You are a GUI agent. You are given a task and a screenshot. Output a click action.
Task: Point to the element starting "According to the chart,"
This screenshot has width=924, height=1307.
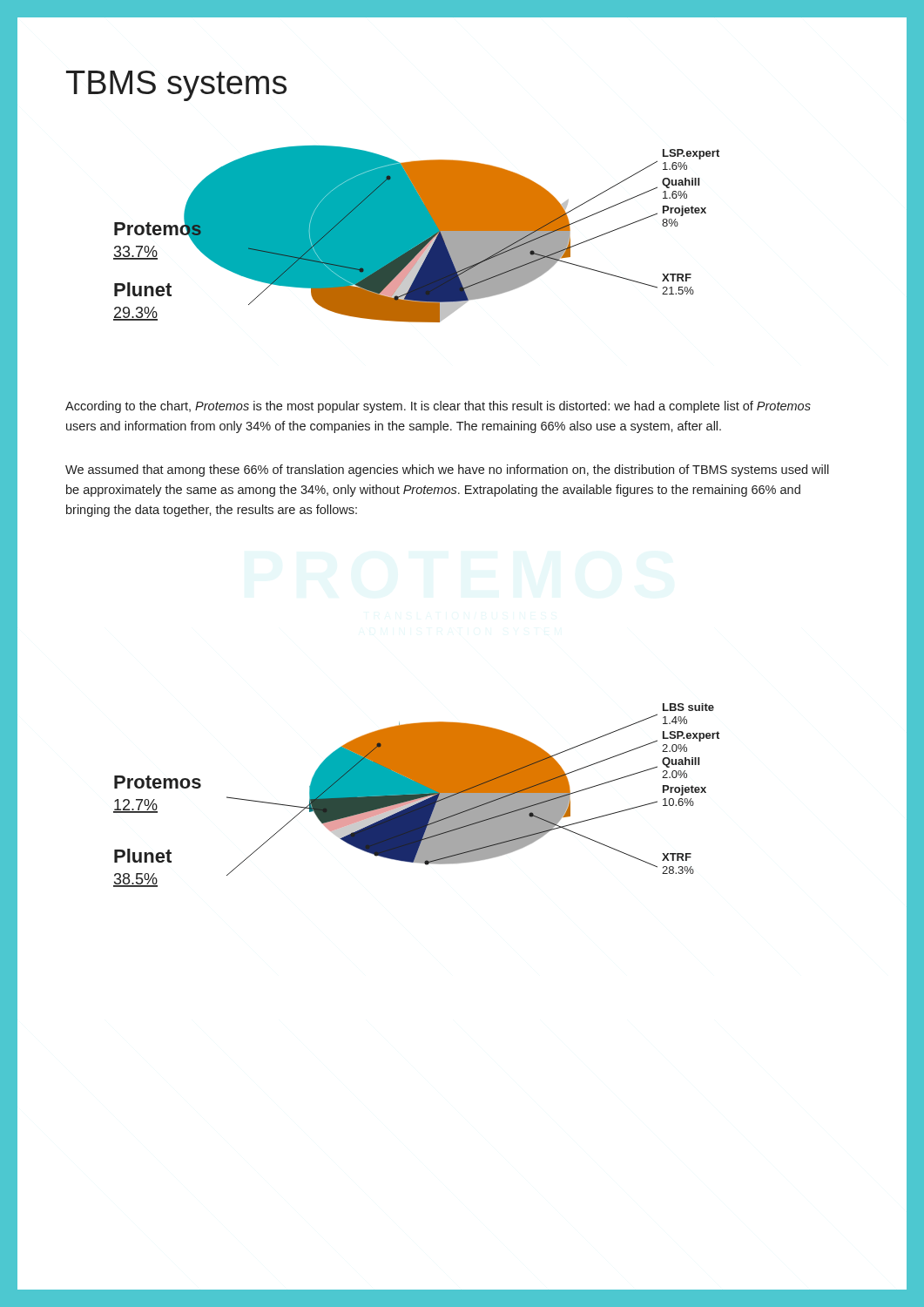pyautogui.click(x=438, y=416)
